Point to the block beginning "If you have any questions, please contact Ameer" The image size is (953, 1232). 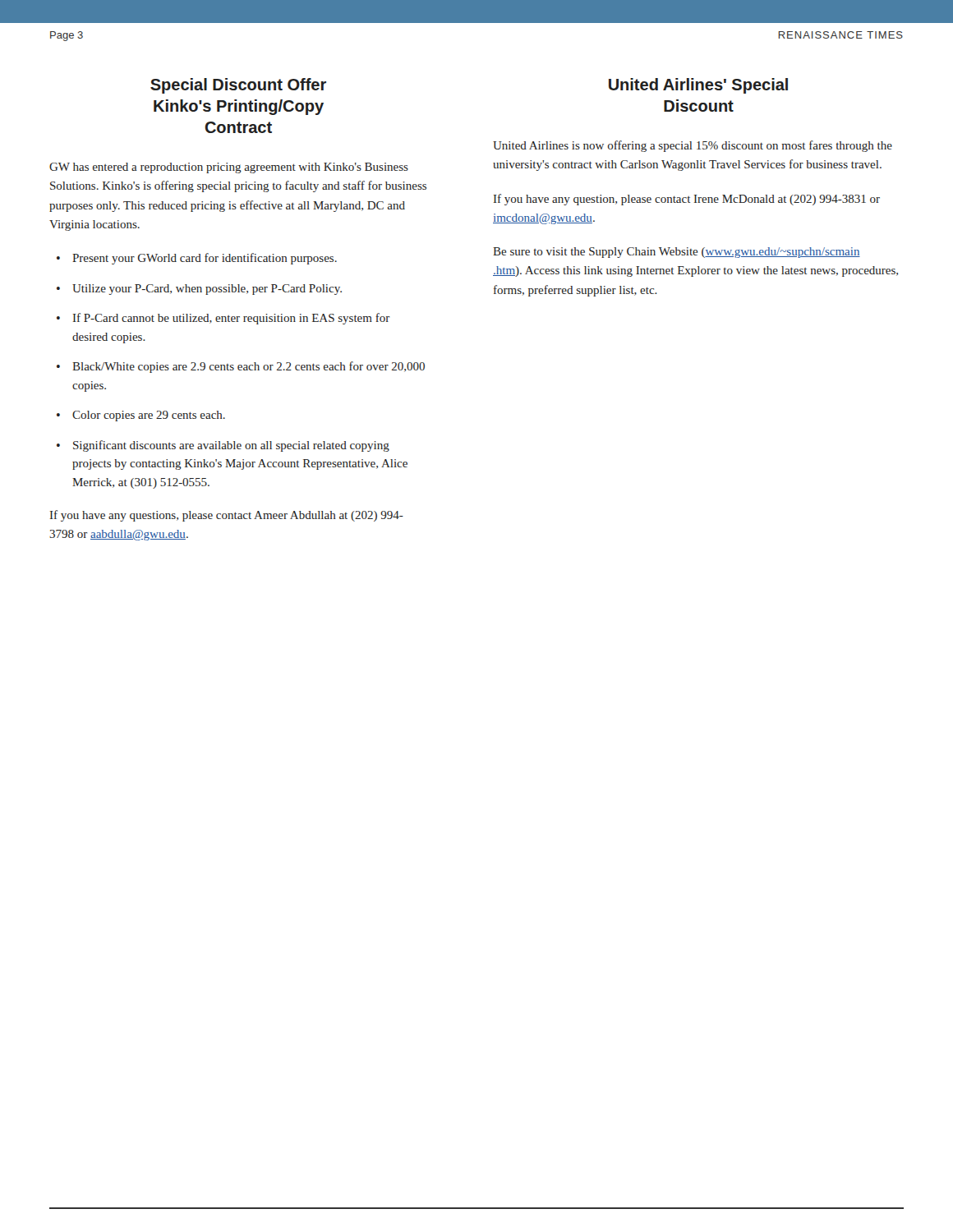point(226,525)
